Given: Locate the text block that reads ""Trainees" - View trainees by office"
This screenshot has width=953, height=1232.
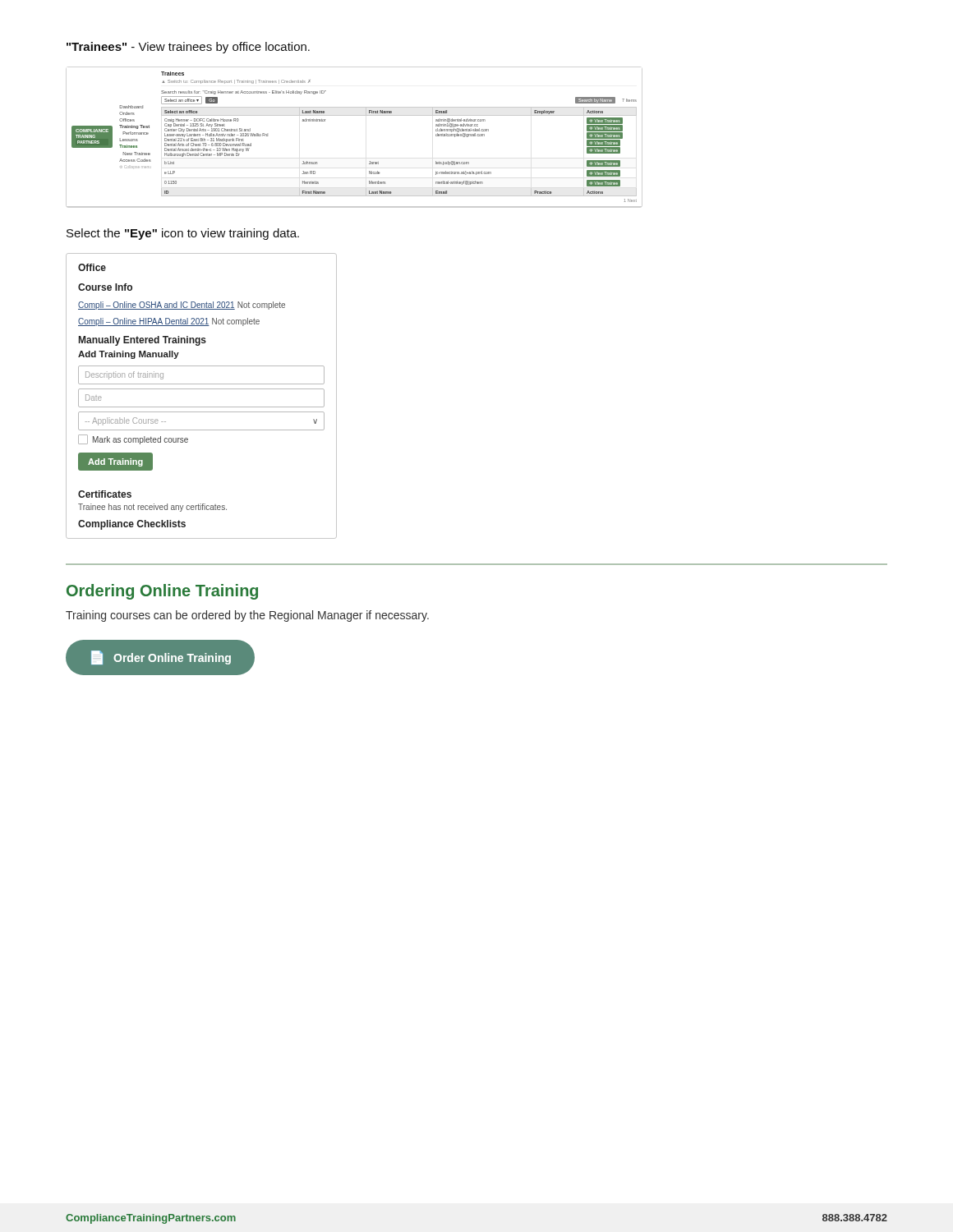Looking at the screenshot, I should tap(188, 46).
